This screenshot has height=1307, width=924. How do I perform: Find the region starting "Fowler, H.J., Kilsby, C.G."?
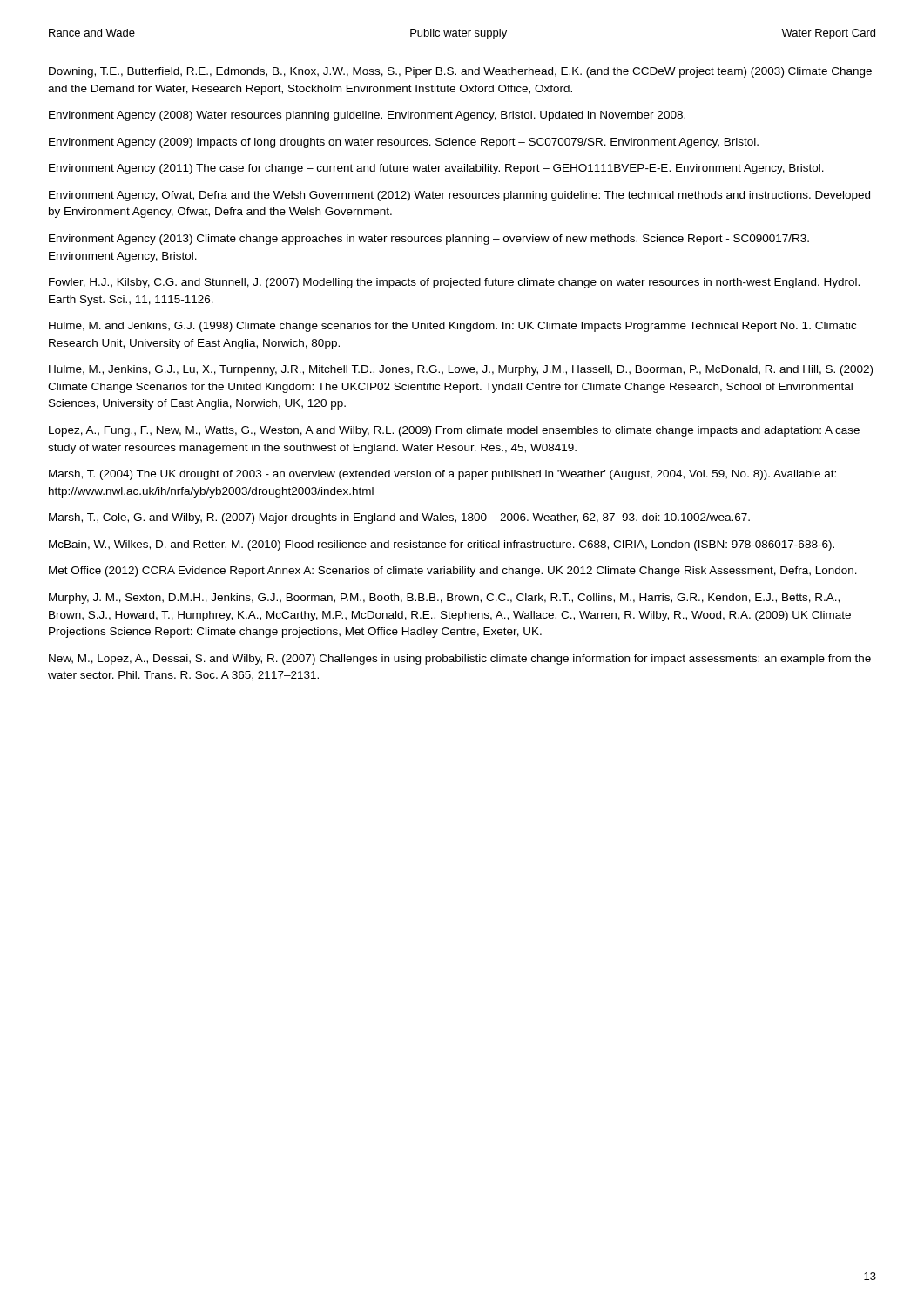(x=454, y=290)
